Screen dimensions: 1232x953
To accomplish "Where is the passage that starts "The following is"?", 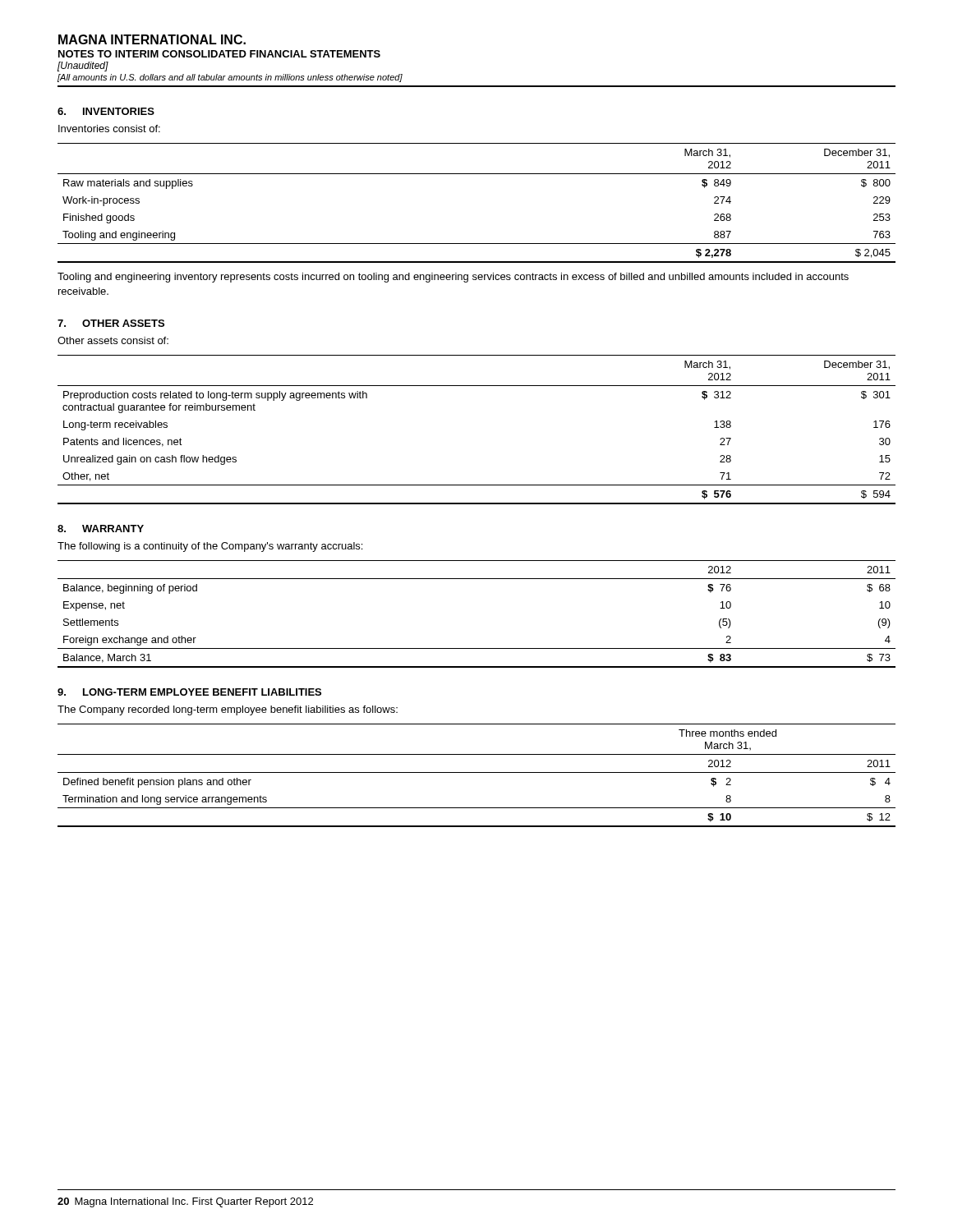I will [x=210, y=546].
